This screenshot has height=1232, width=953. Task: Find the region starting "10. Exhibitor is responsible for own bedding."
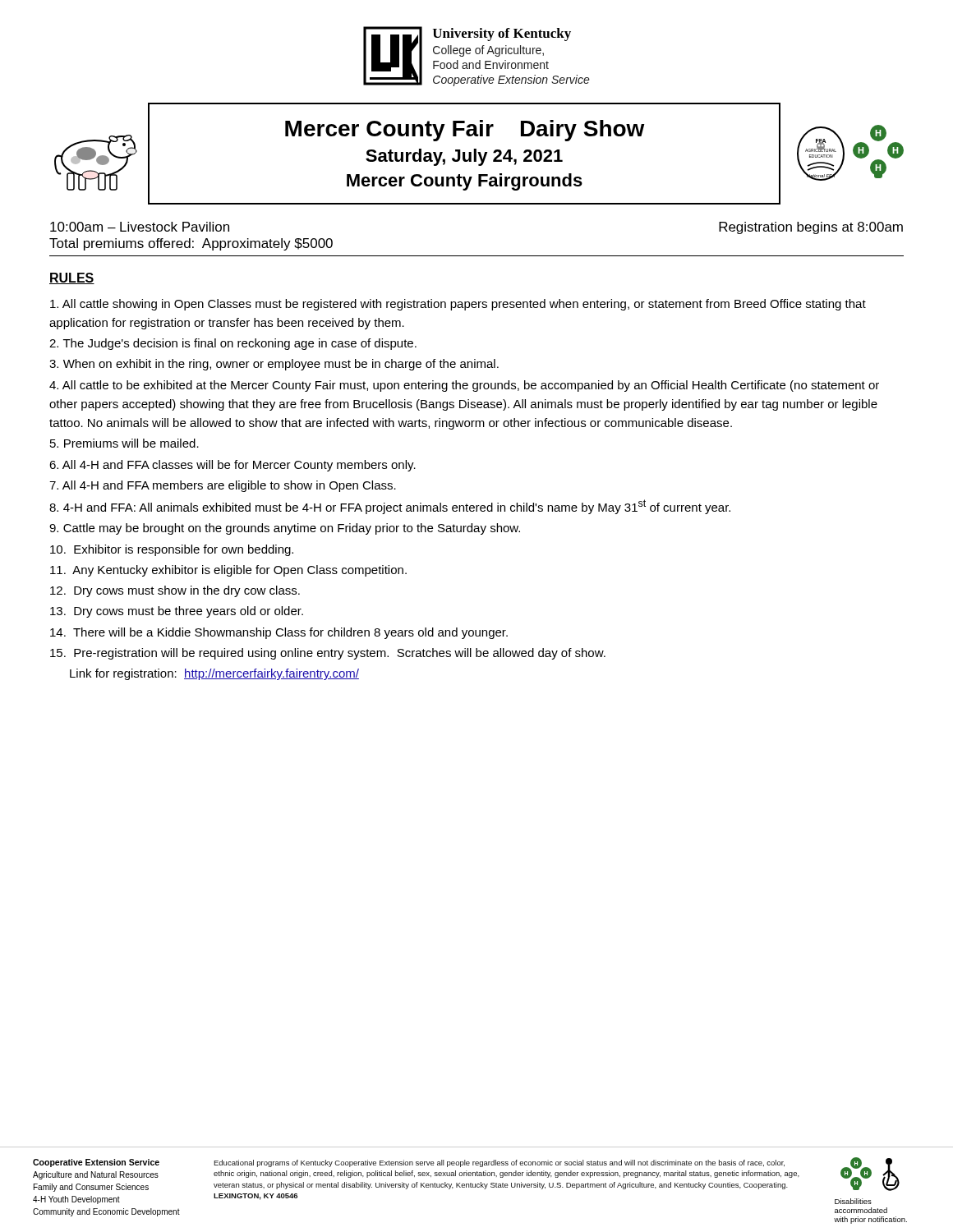[172, 549]
